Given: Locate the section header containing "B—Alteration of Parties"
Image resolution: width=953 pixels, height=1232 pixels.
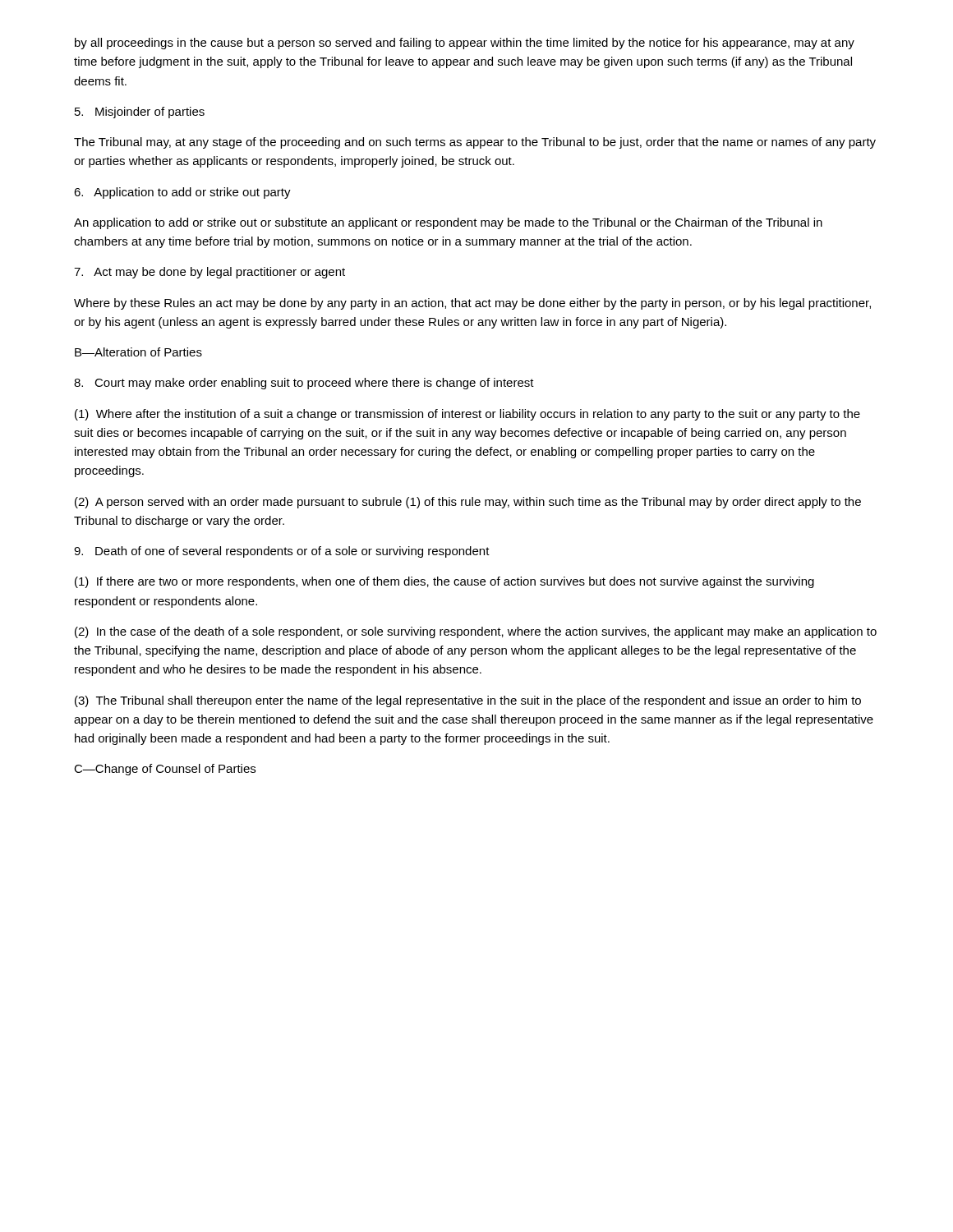Looking at the screenshot, I should [138, 352].
